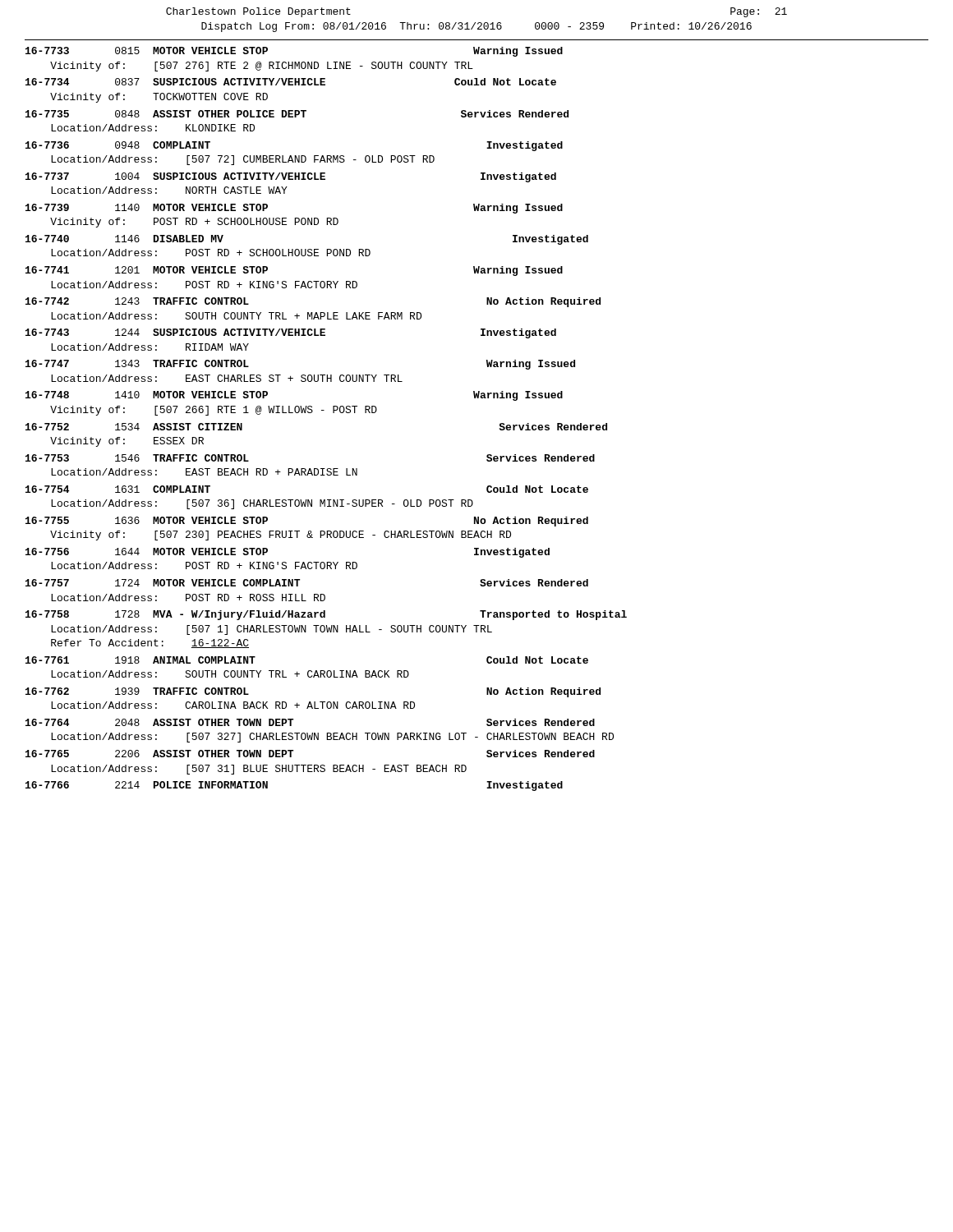Locate the text block starting "16-7764 2048 ASSIST OTHER"
The height and width of the screenshot is (1232, 953).
click(x=476, y=731)
